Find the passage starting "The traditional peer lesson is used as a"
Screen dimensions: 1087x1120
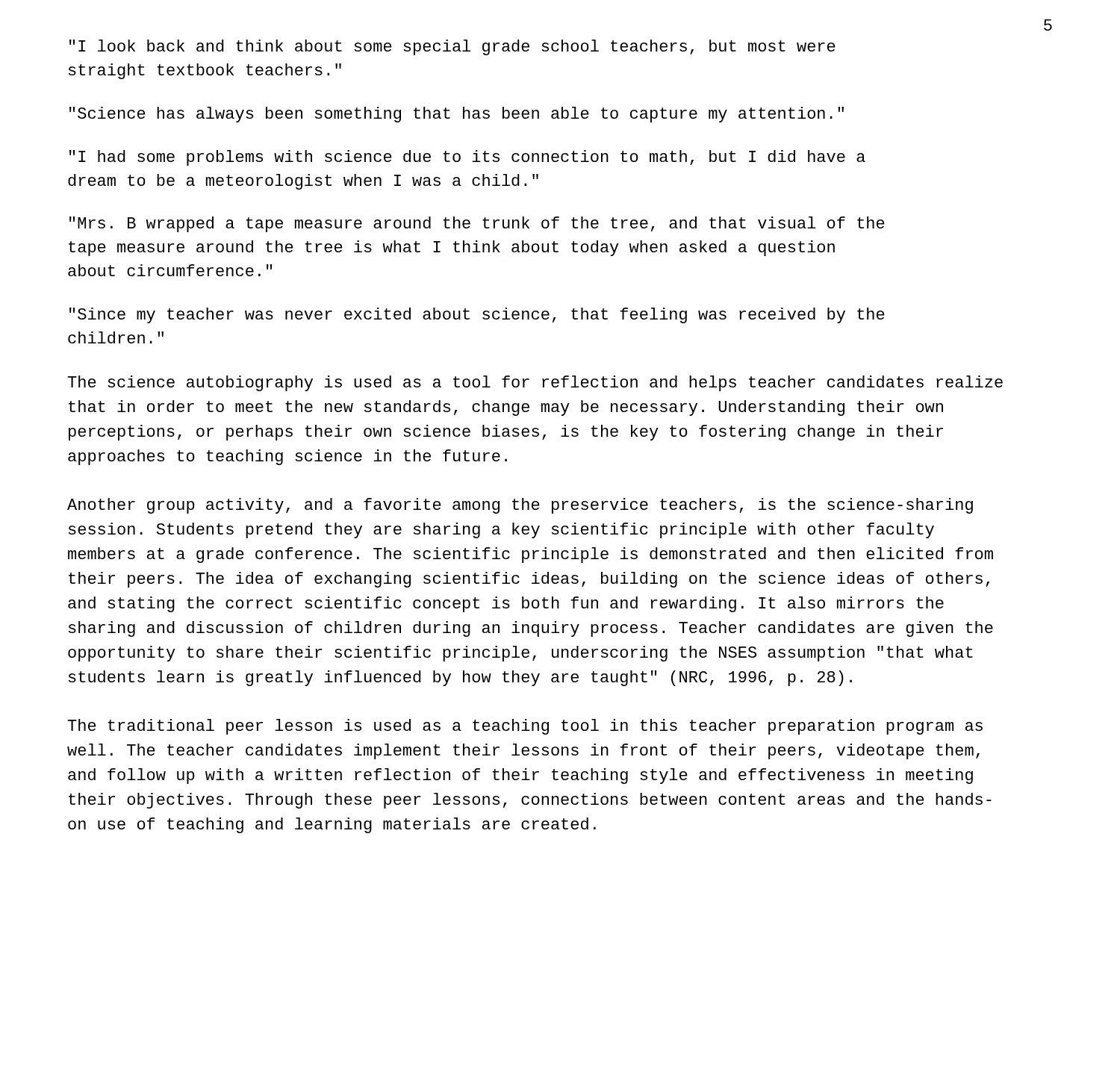(x=530, y=776)
